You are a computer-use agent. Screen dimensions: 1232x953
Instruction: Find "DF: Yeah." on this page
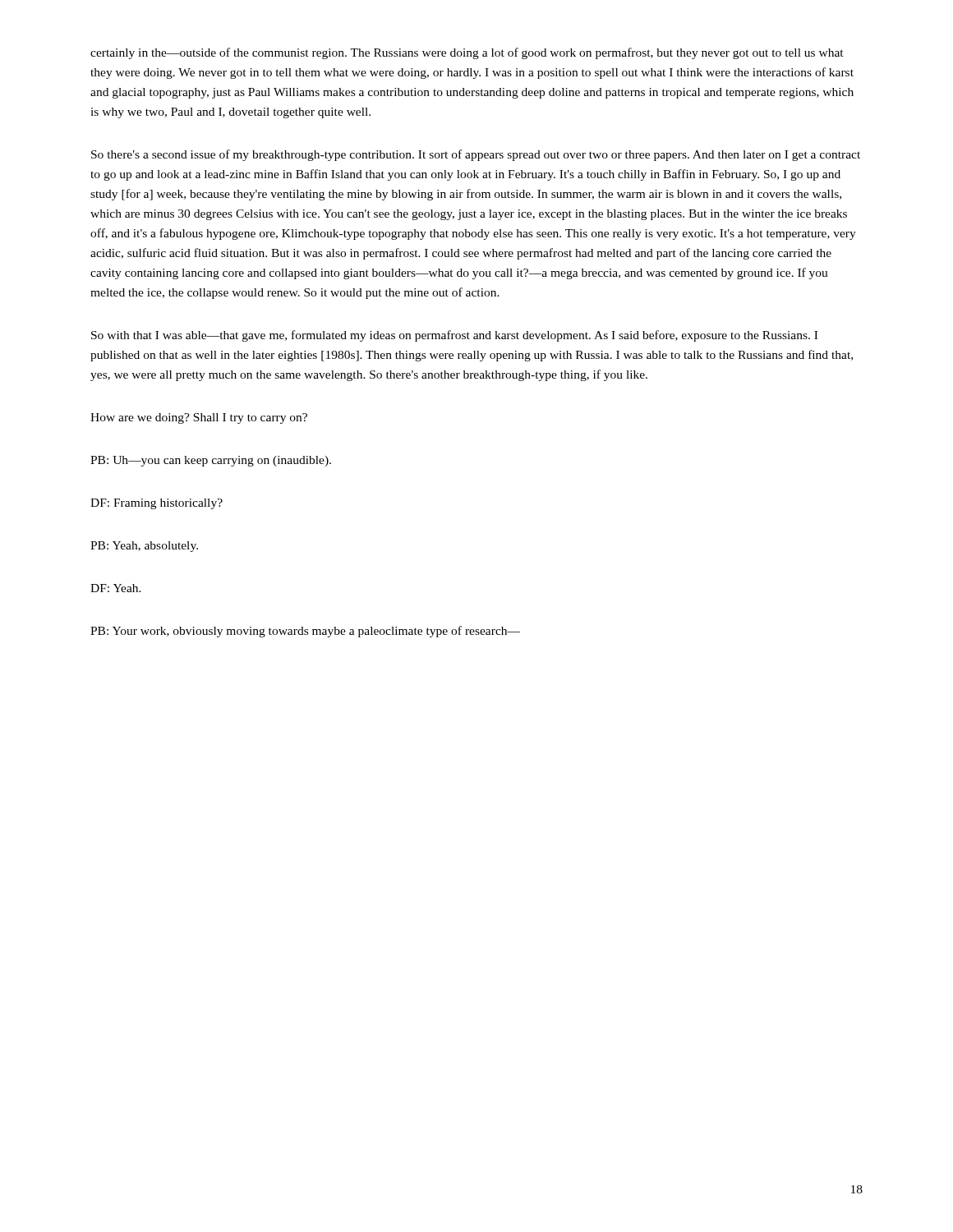click(x=116, y=588)
